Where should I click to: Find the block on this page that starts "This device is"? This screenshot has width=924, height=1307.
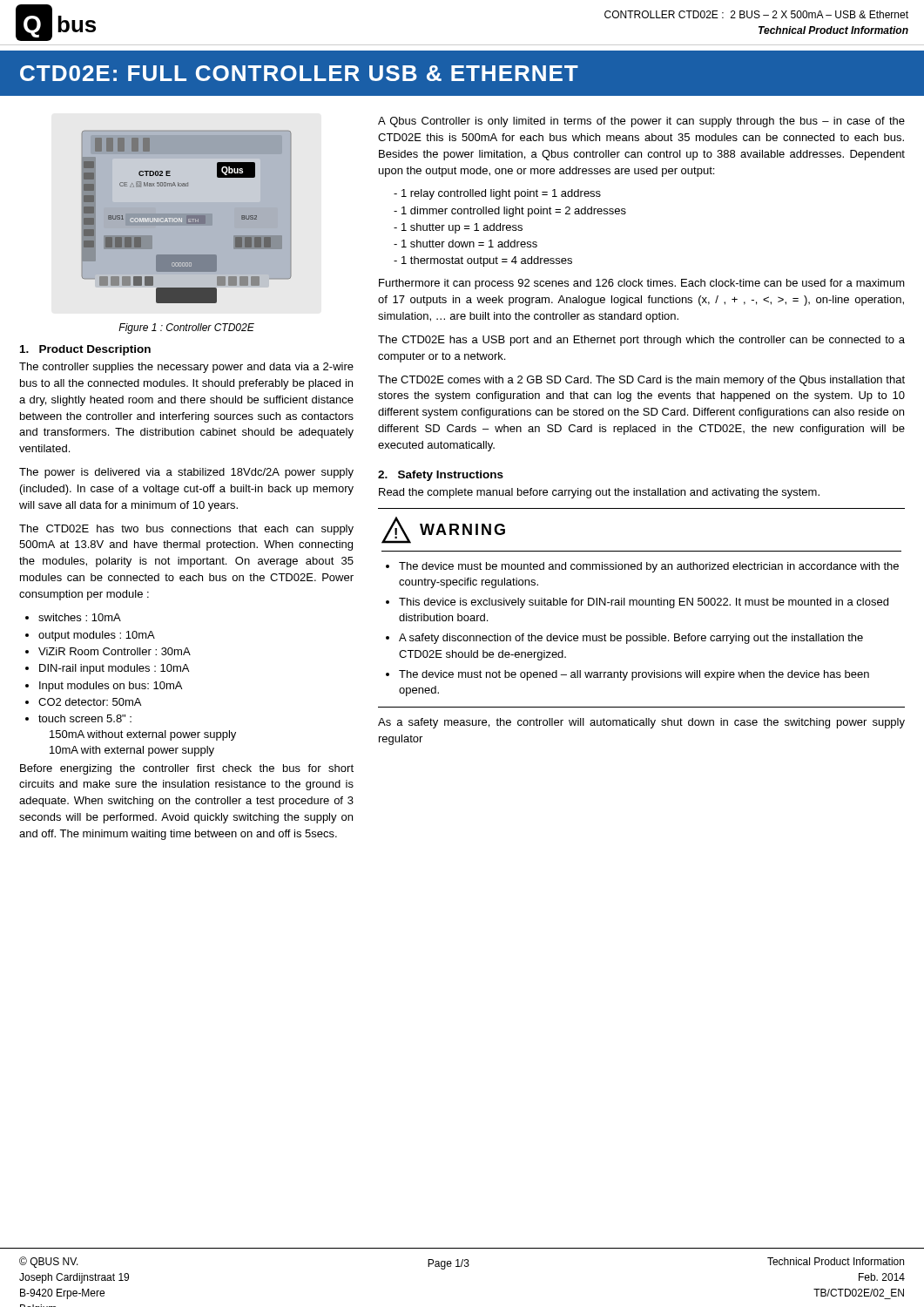coord(641,610)
